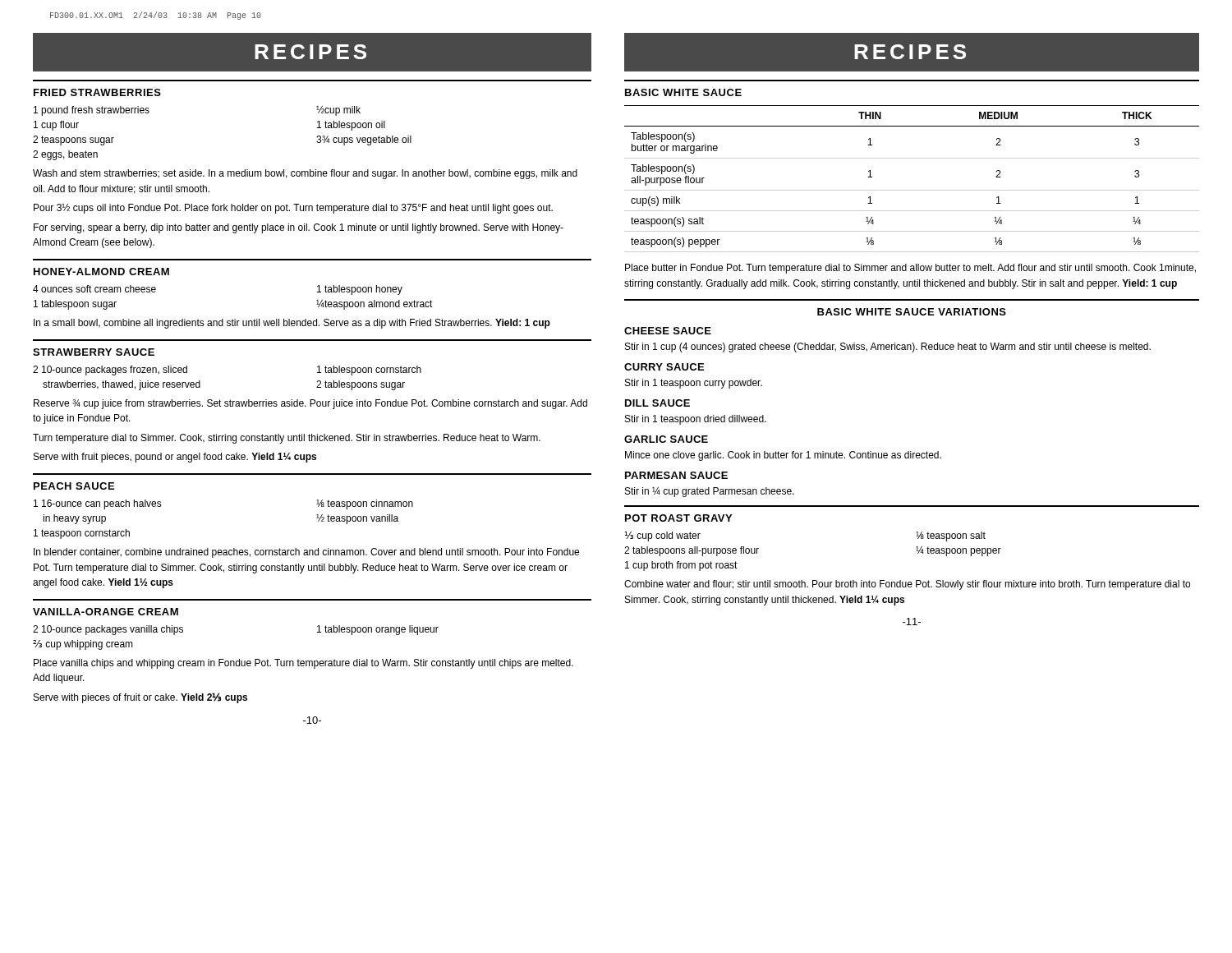
Task: Click on the section header containing "GARLIC SAUCE"
Action: click(x=666, y=439)
